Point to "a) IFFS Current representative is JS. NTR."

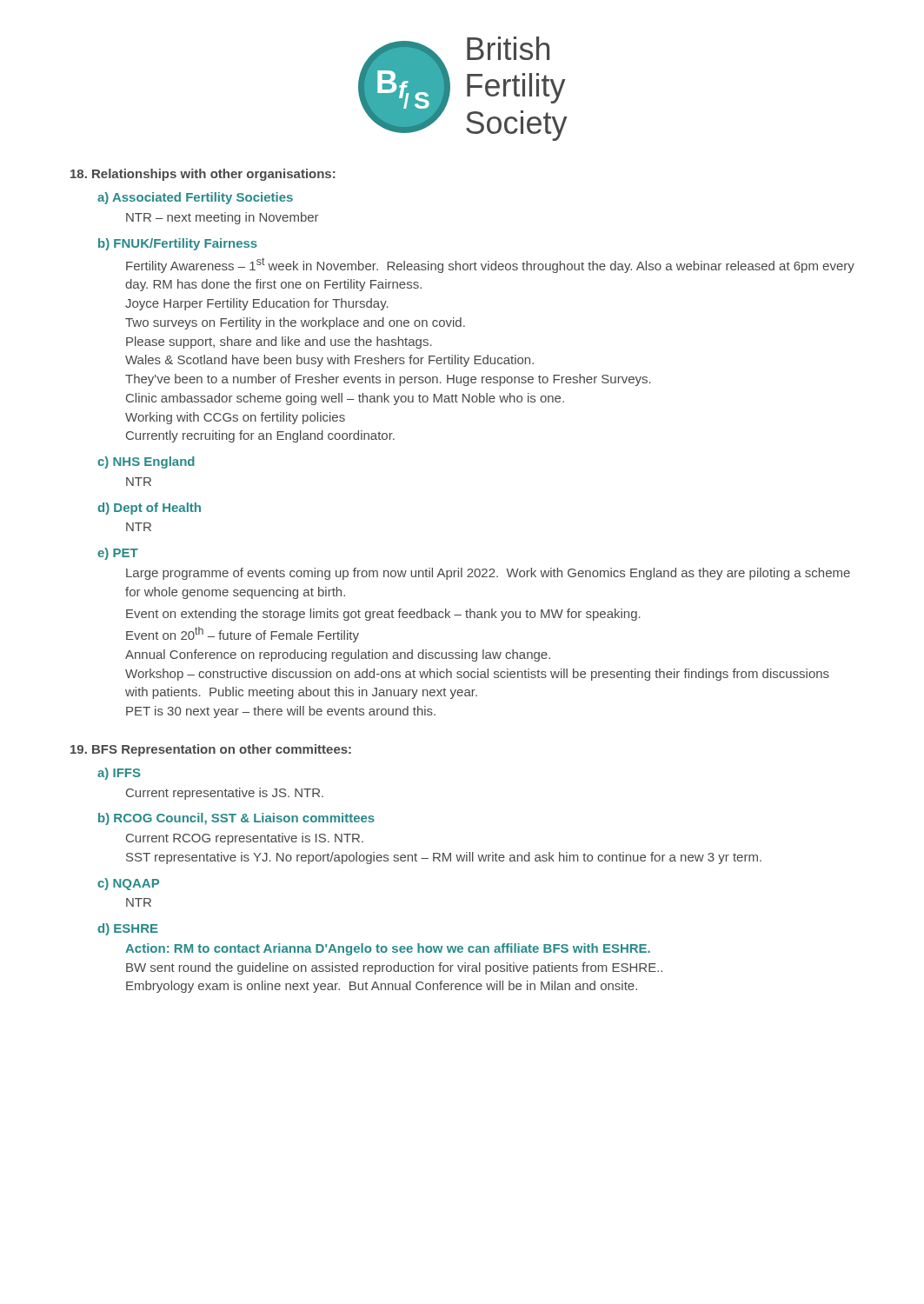pos(119,774)
